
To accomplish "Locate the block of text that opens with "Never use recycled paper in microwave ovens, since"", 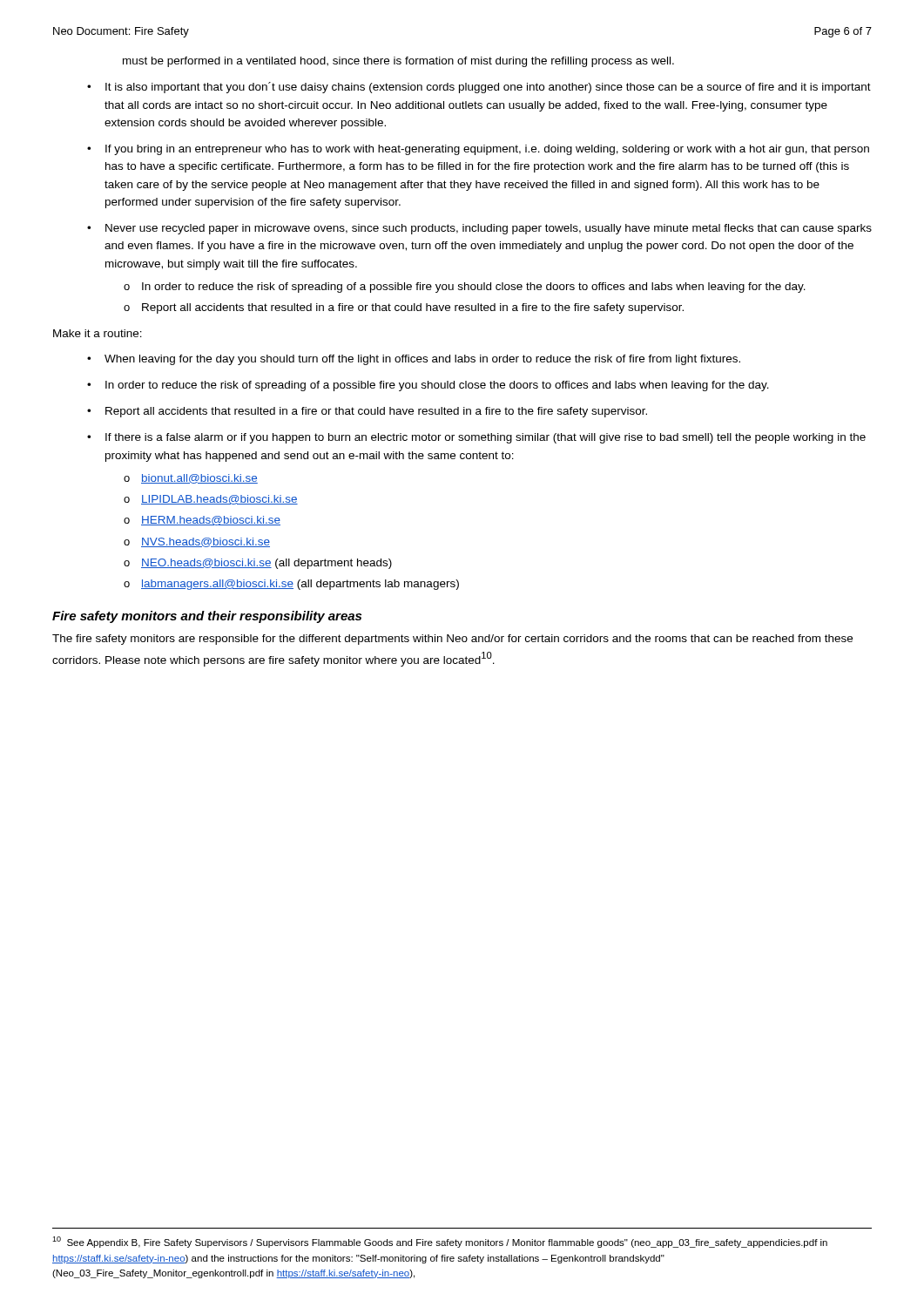I will [x=489, y=229].
